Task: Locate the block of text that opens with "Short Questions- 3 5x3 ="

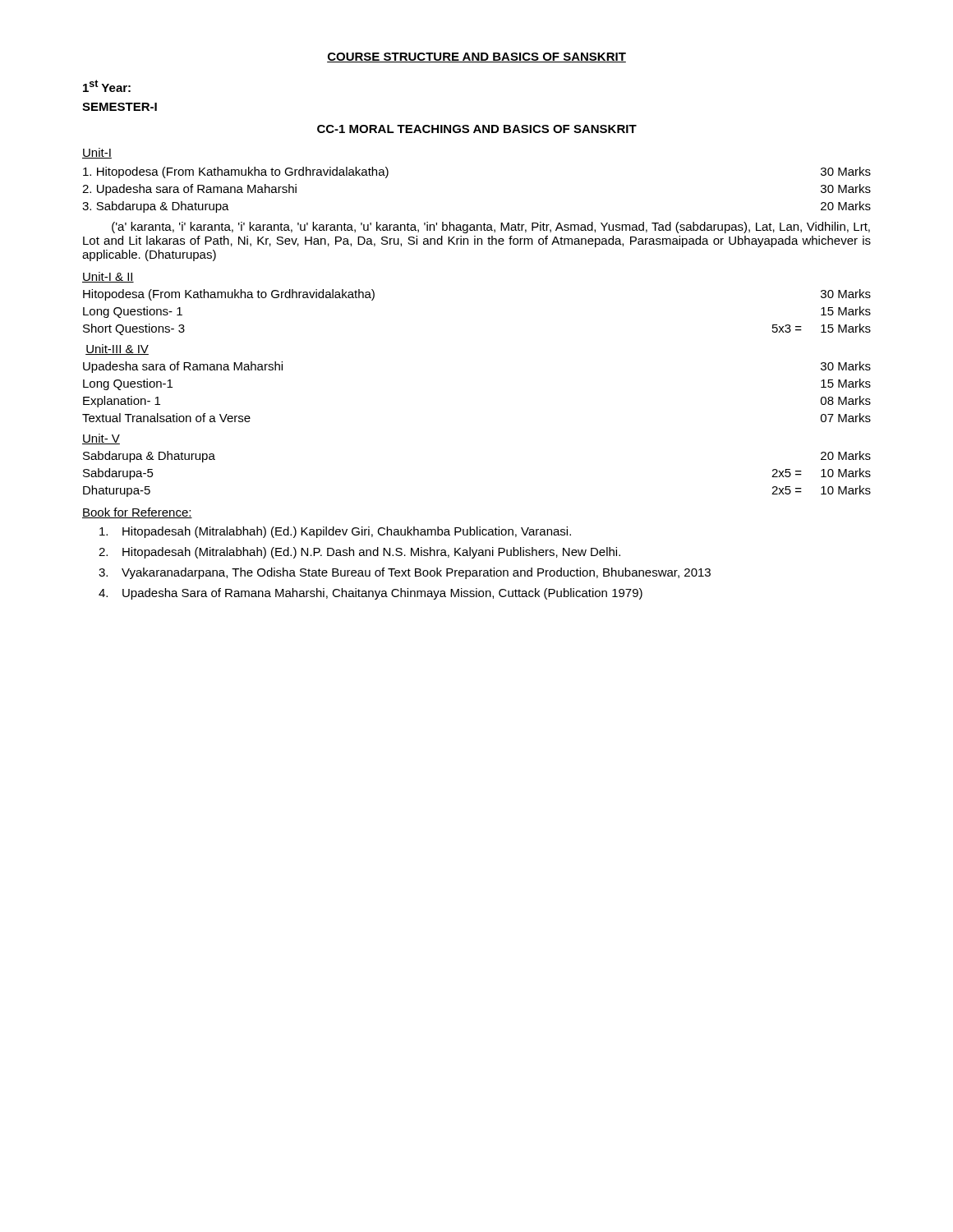Action: (x=134, y=329)
